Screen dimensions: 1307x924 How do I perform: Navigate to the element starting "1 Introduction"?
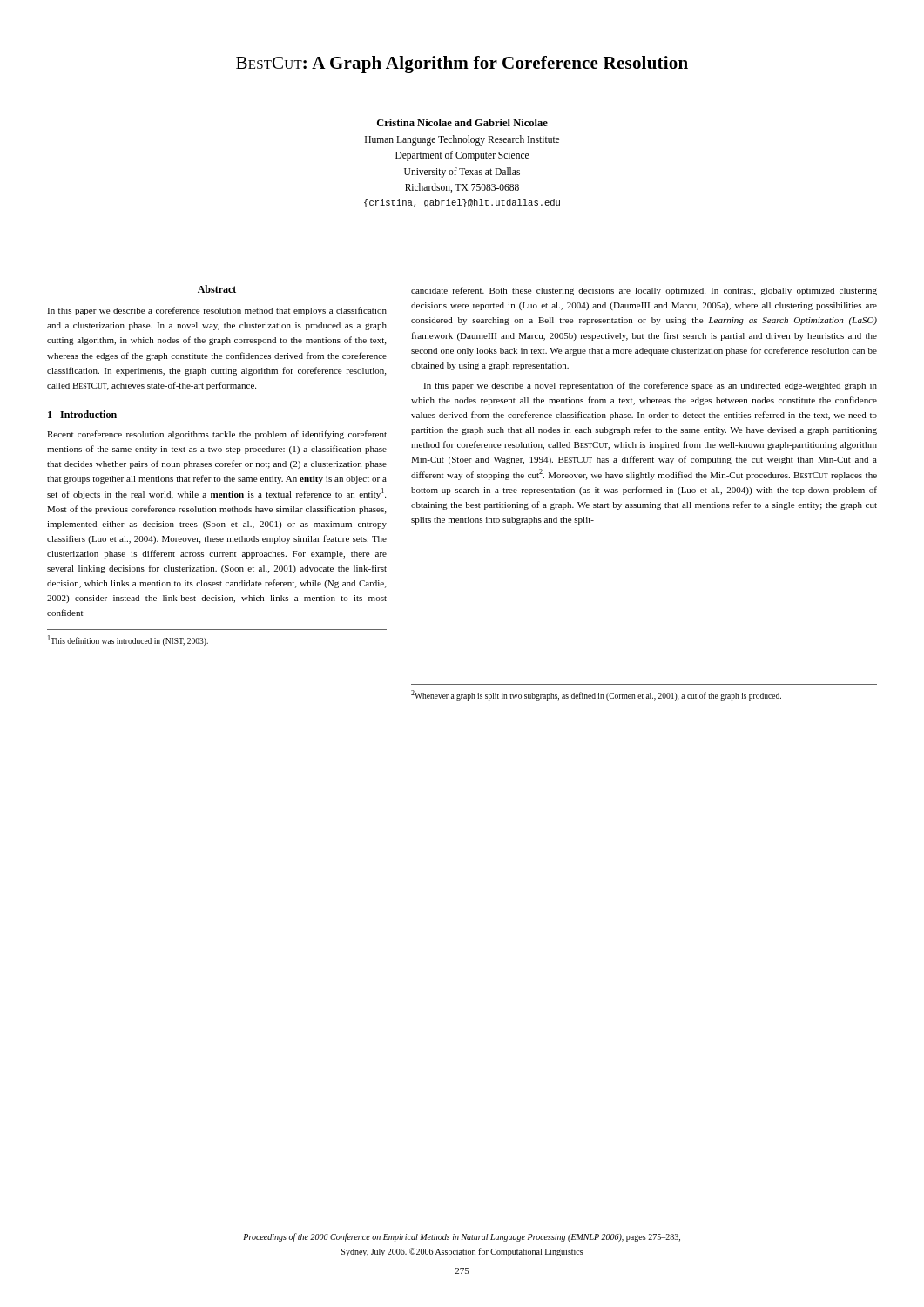click(x=82, y=414)
